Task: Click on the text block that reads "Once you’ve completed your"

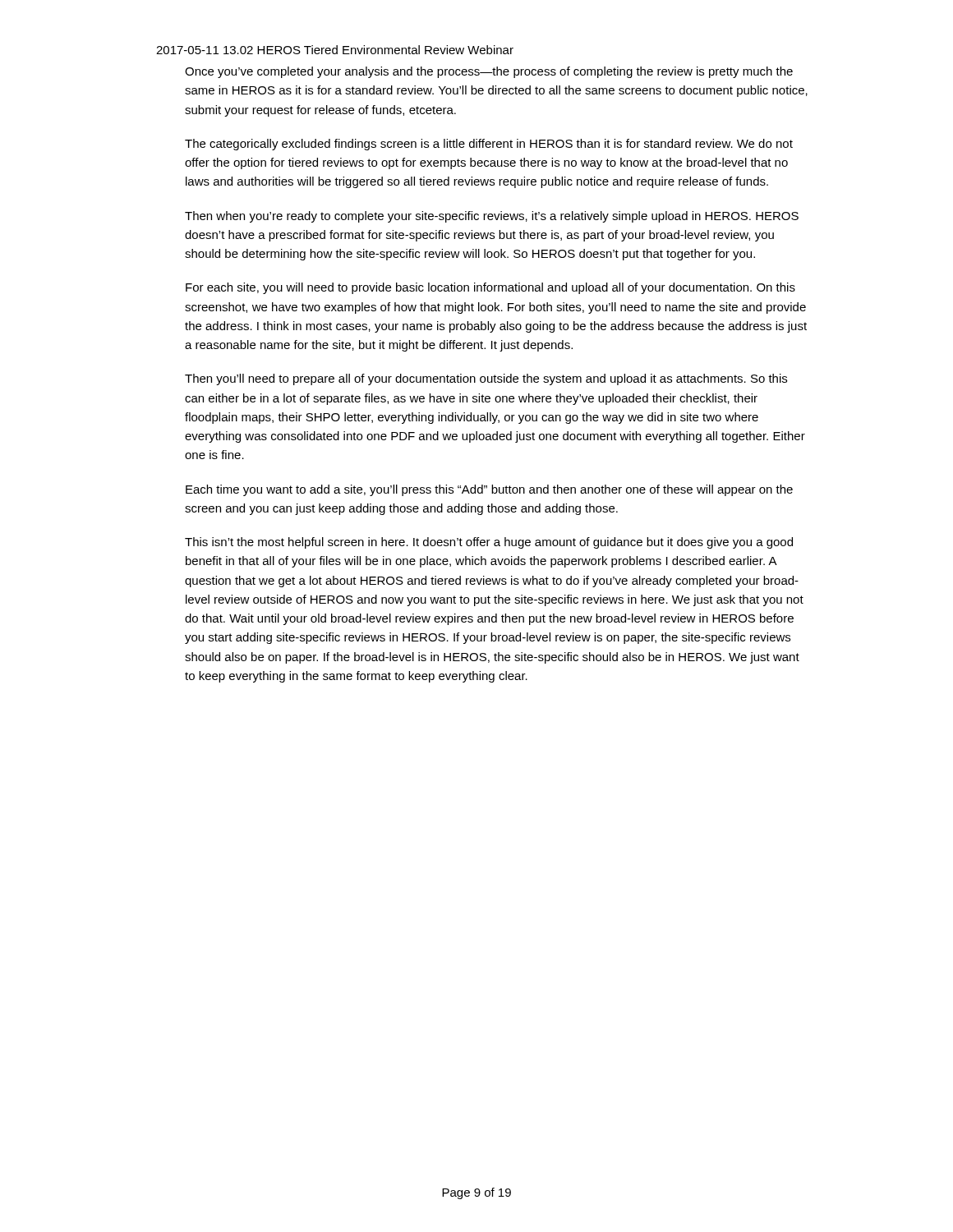Action: pyautogui.click(x=497, y=90)
